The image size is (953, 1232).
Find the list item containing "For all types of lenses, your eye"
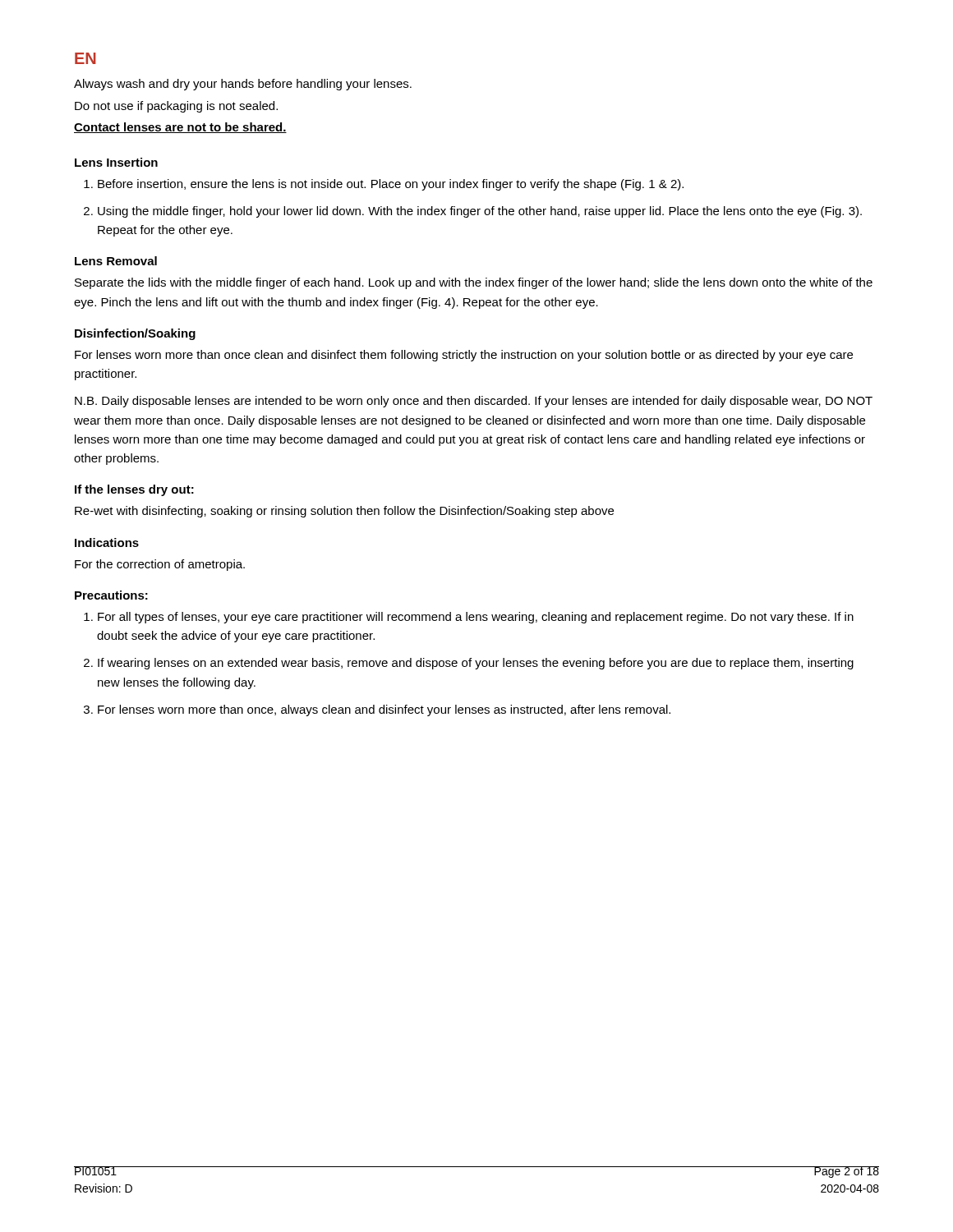[x=476, y=626]
